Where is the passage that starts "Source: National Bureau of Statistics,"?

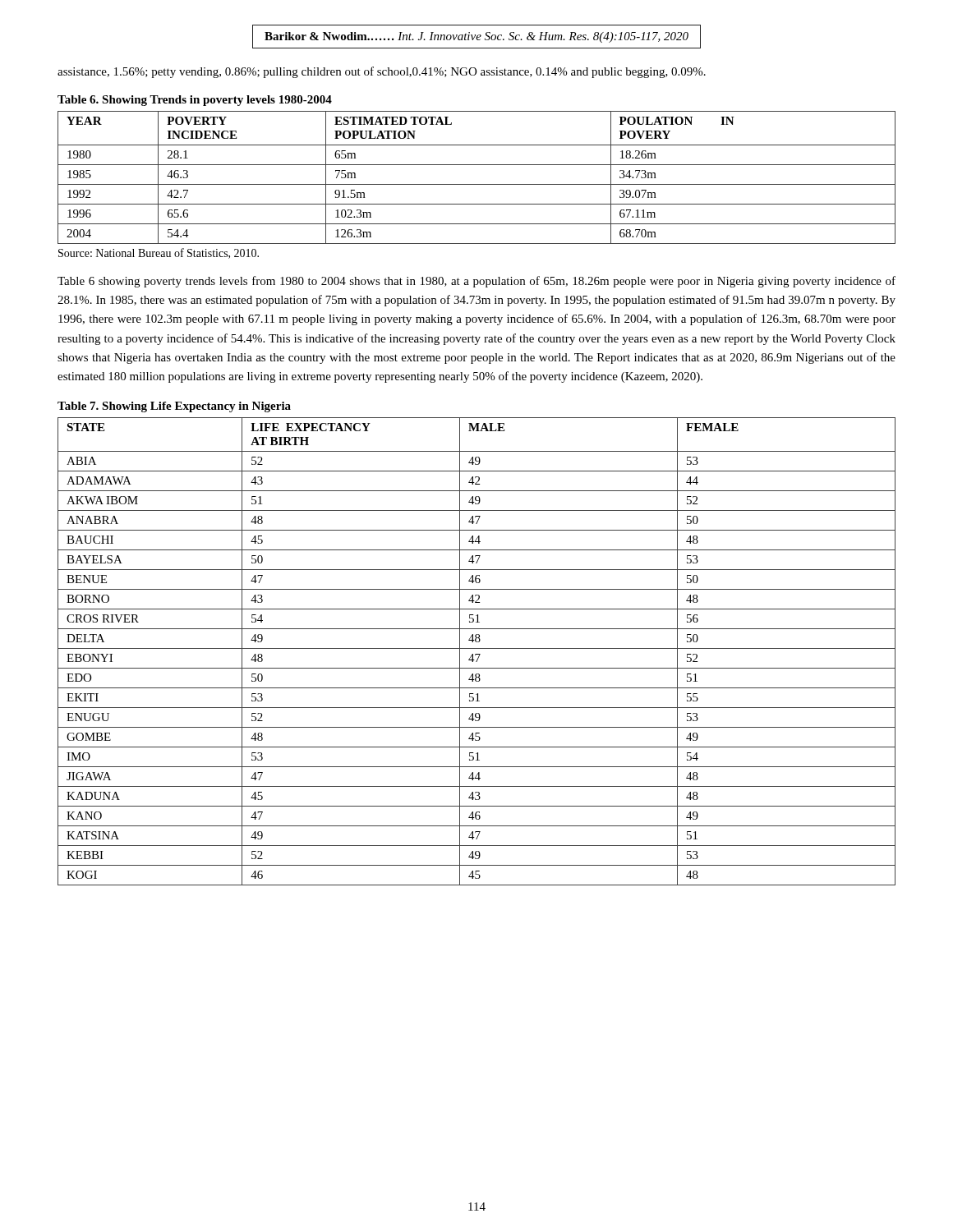(159, 253)
